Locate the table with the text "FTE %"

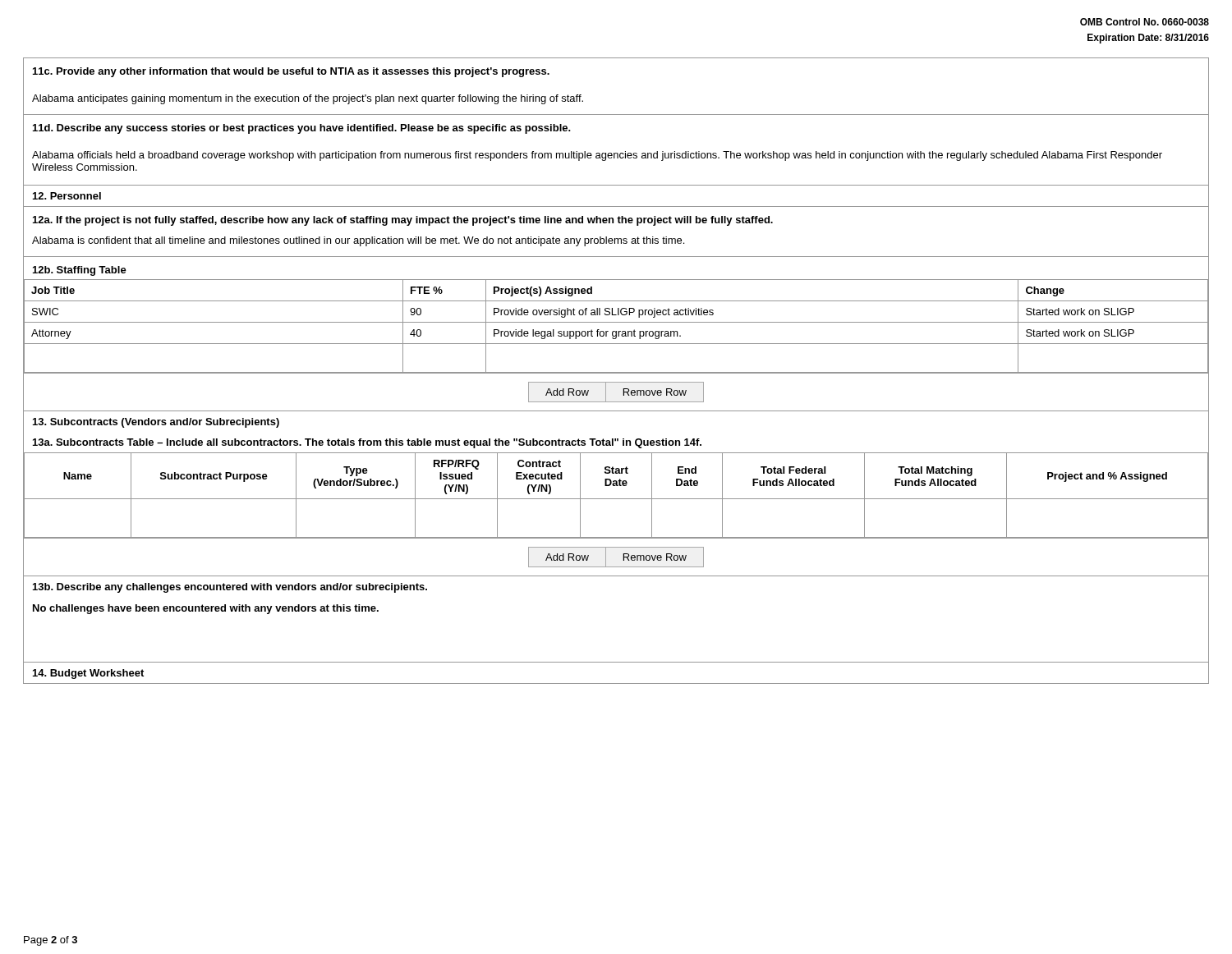point(616,326)
